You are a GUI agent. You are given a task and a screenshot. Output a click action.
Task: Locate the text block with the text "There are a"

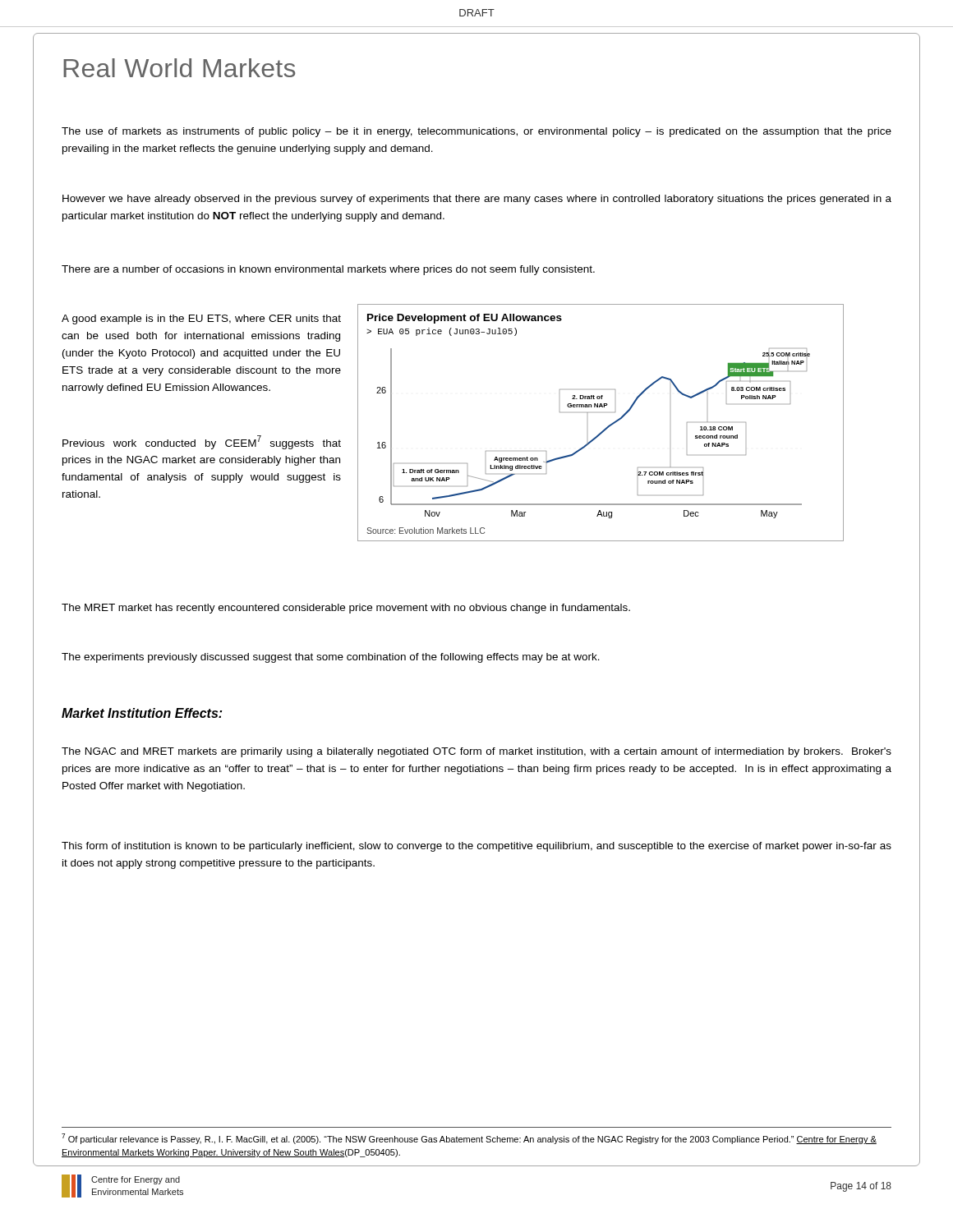click(x=329, y=269)
